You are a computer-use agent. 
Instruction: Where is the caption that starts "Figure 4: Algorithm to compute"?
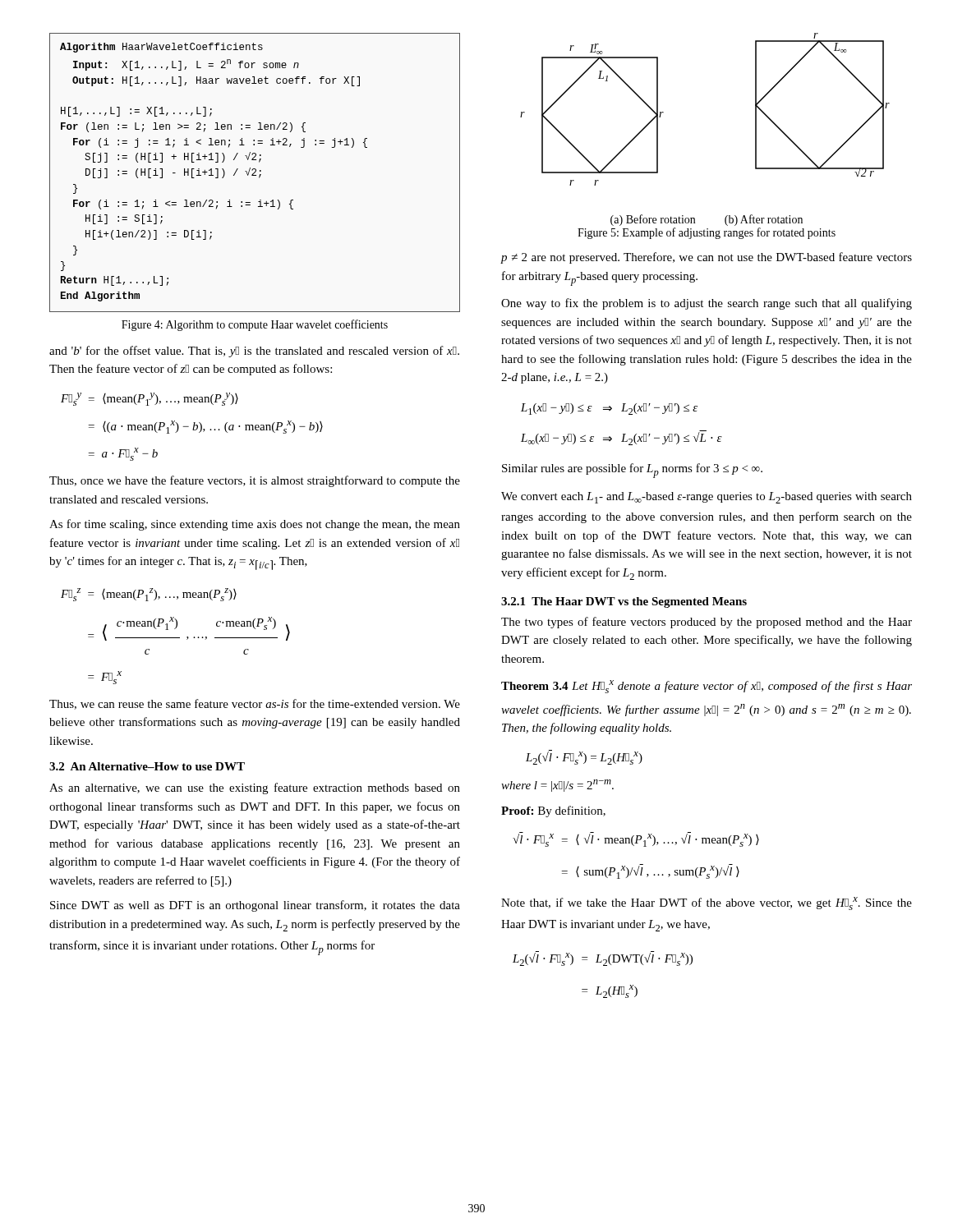pyautogui.click(x=255, y=325)
